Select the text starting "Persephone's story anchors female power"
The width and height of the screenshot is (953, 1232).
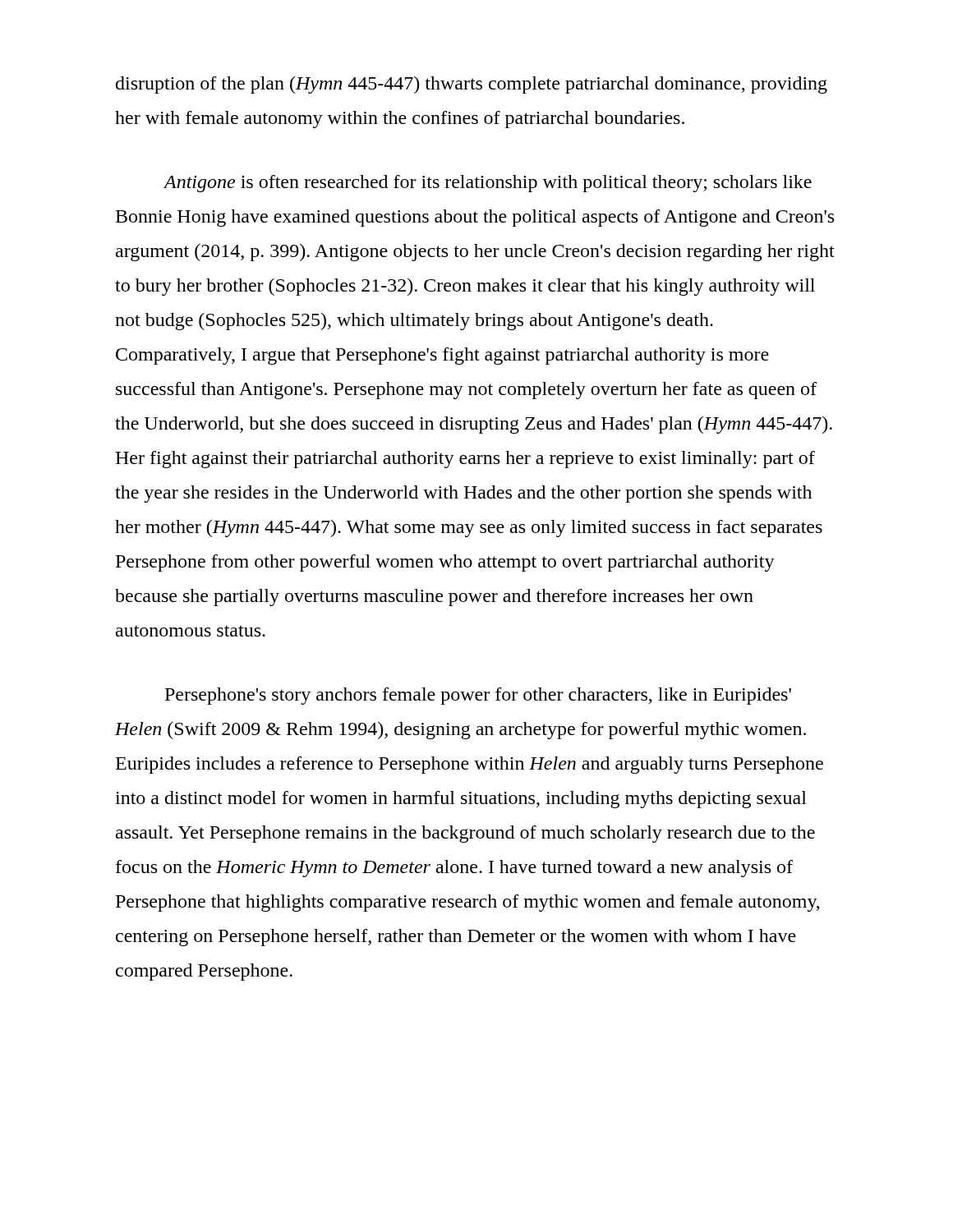click(x=476, y=832)
